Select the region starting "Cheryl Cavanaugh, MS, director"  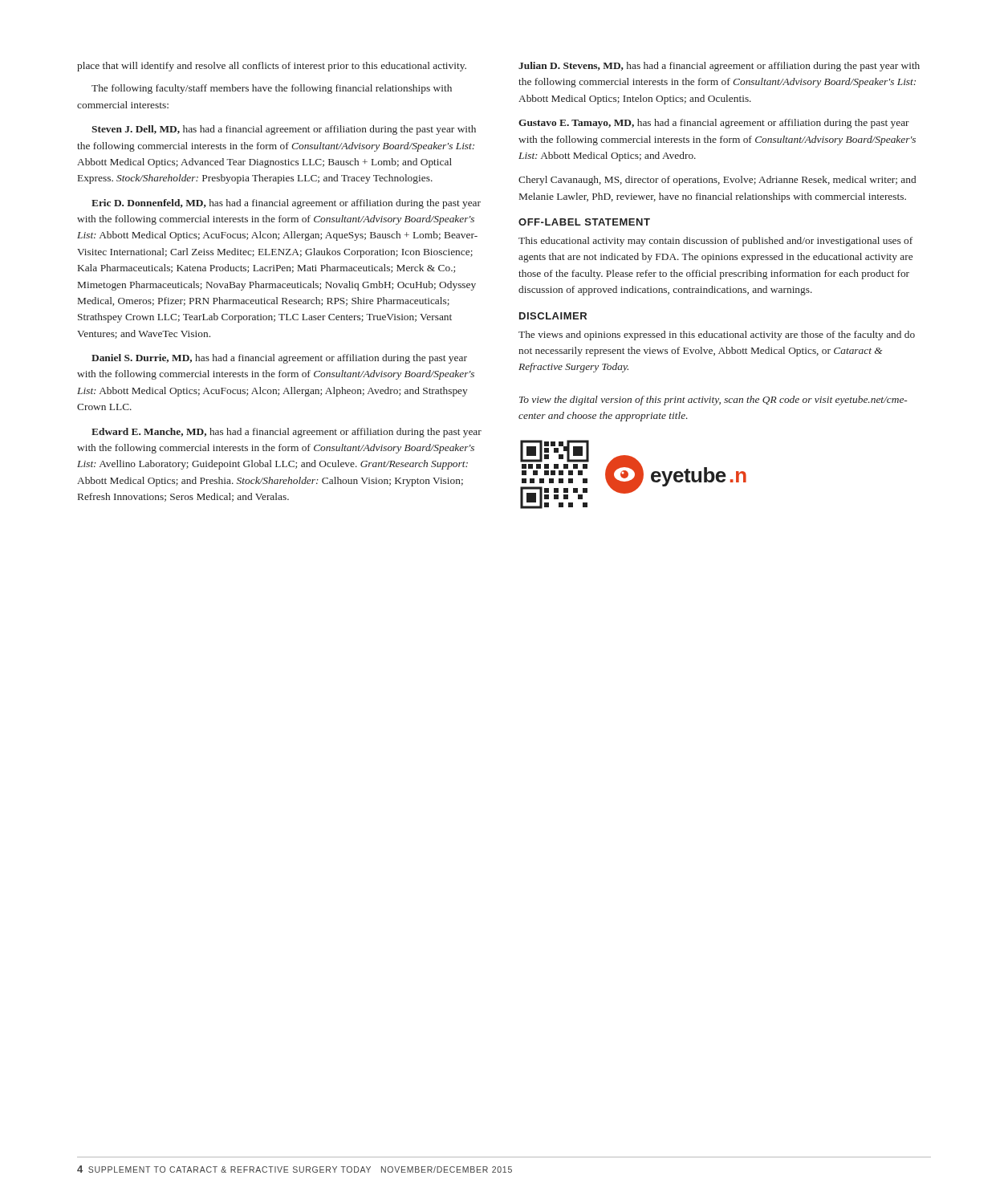pyautogui.click(x=723, y=188)
